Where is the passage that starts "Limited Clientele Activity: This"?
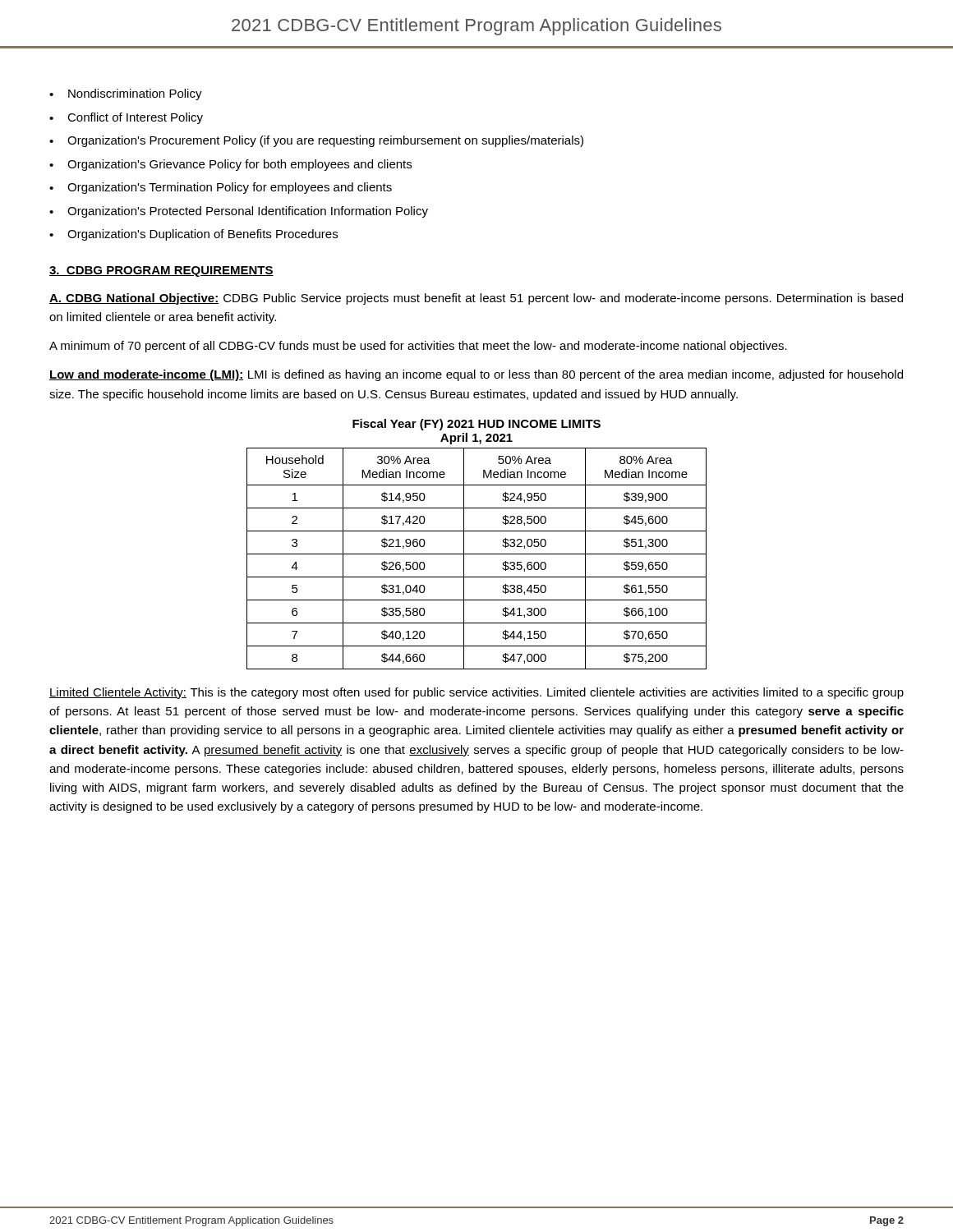 476,749
